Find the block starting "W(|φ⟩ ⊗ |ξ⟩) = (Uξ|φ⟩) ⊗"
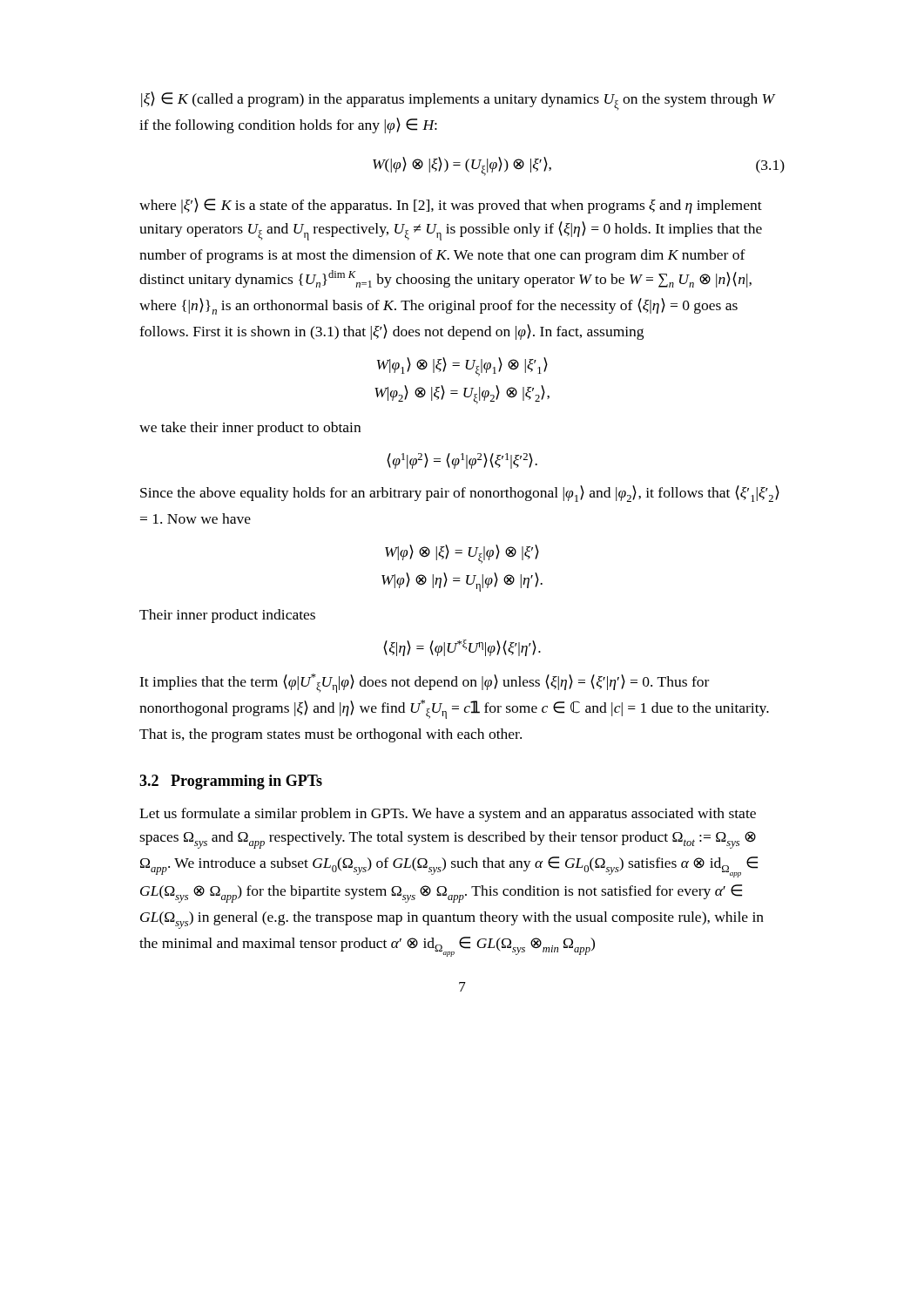The width and height of the screenshot is (924, 1307). click(x=462, y=165)
